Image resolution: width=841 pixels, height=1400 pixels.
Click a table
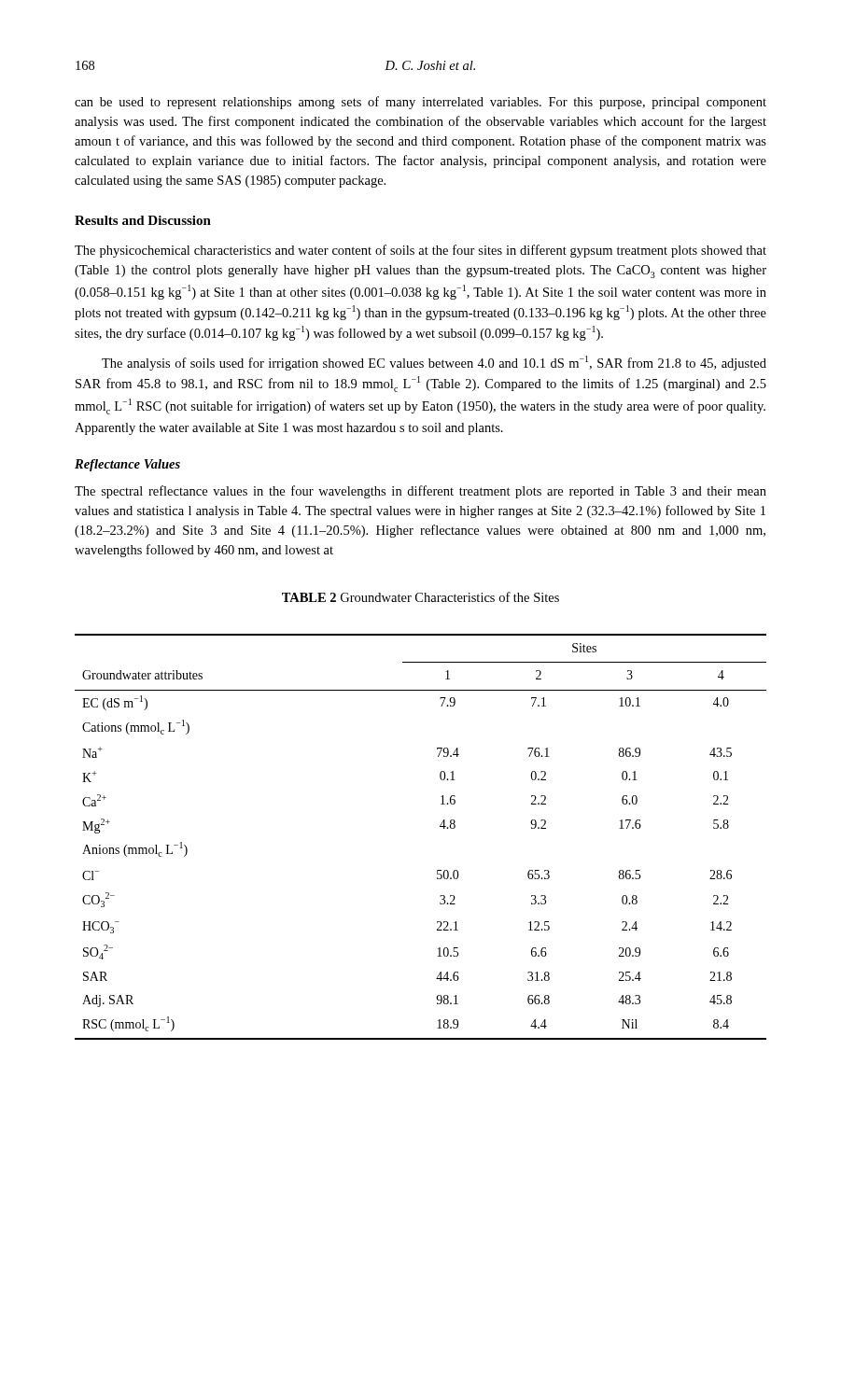click(x=420, y=837)
